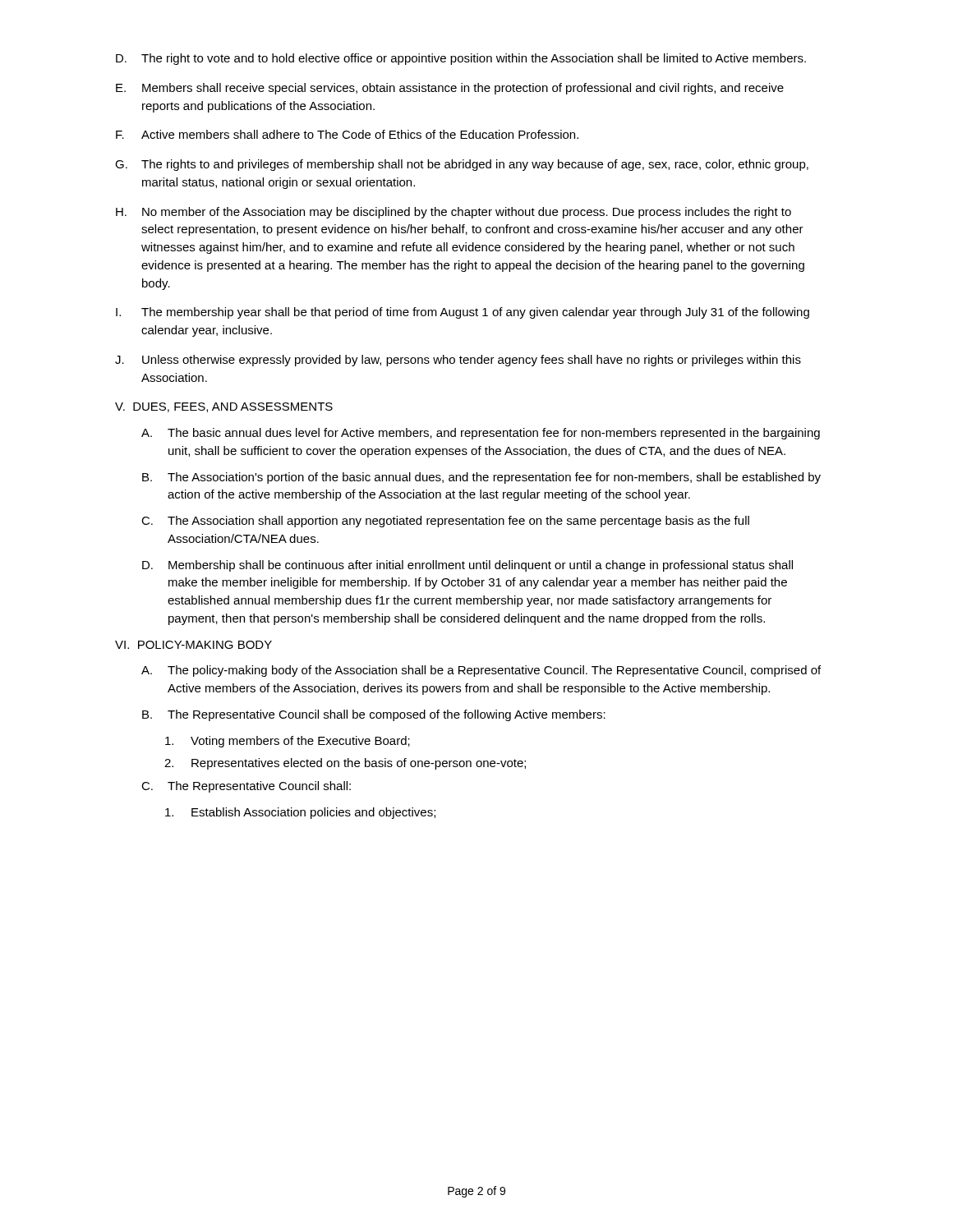The width and height of the screenshot is (953, 1232).
Task: Find "VI. POLICY-MAKING BODY" on this page
Action: pyautogui.click(x=194, y=644)
